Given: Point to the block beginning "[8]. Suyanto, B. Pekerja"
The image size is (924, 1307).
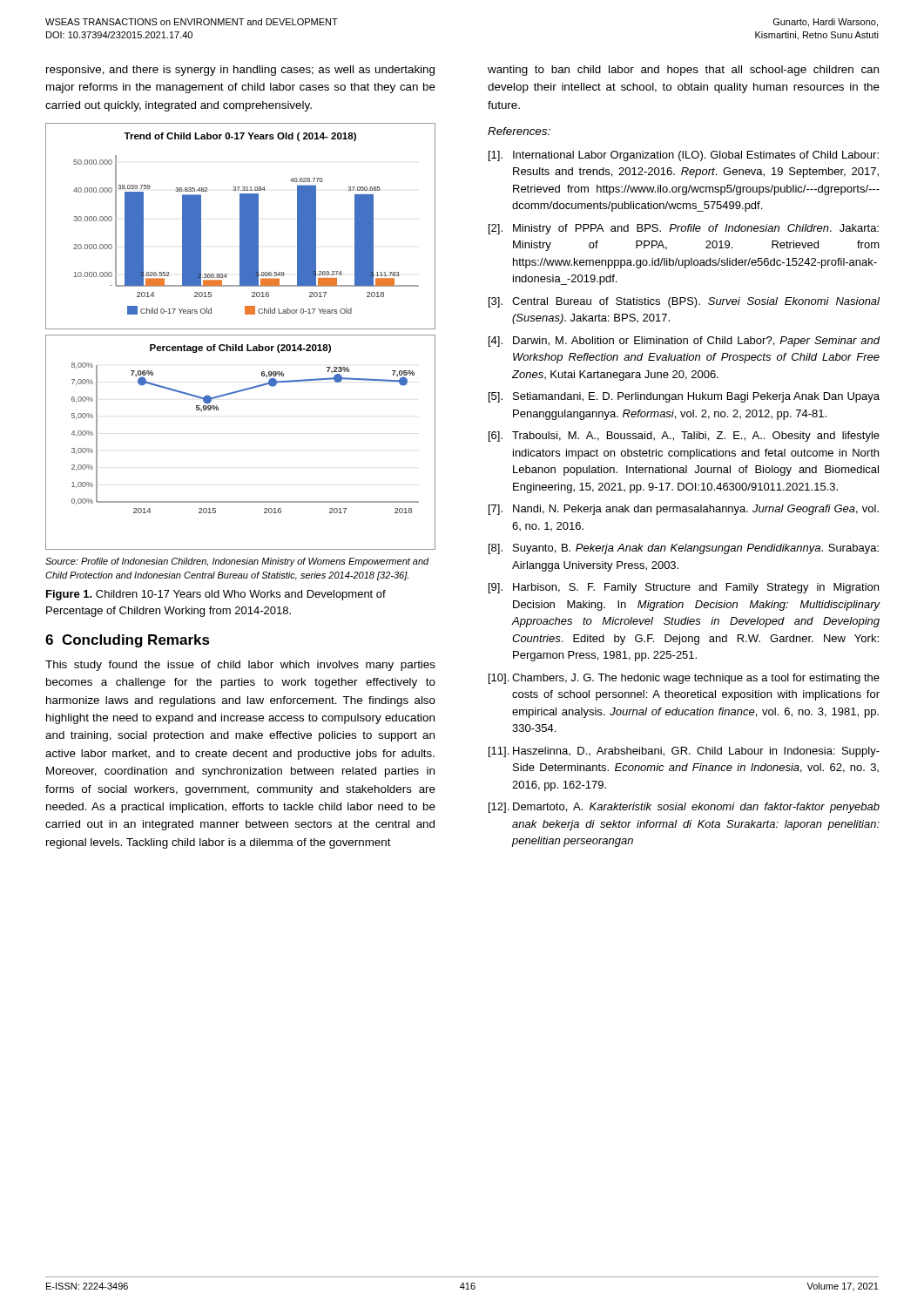Looking at the screenshot, I should [x=684, y=556].
